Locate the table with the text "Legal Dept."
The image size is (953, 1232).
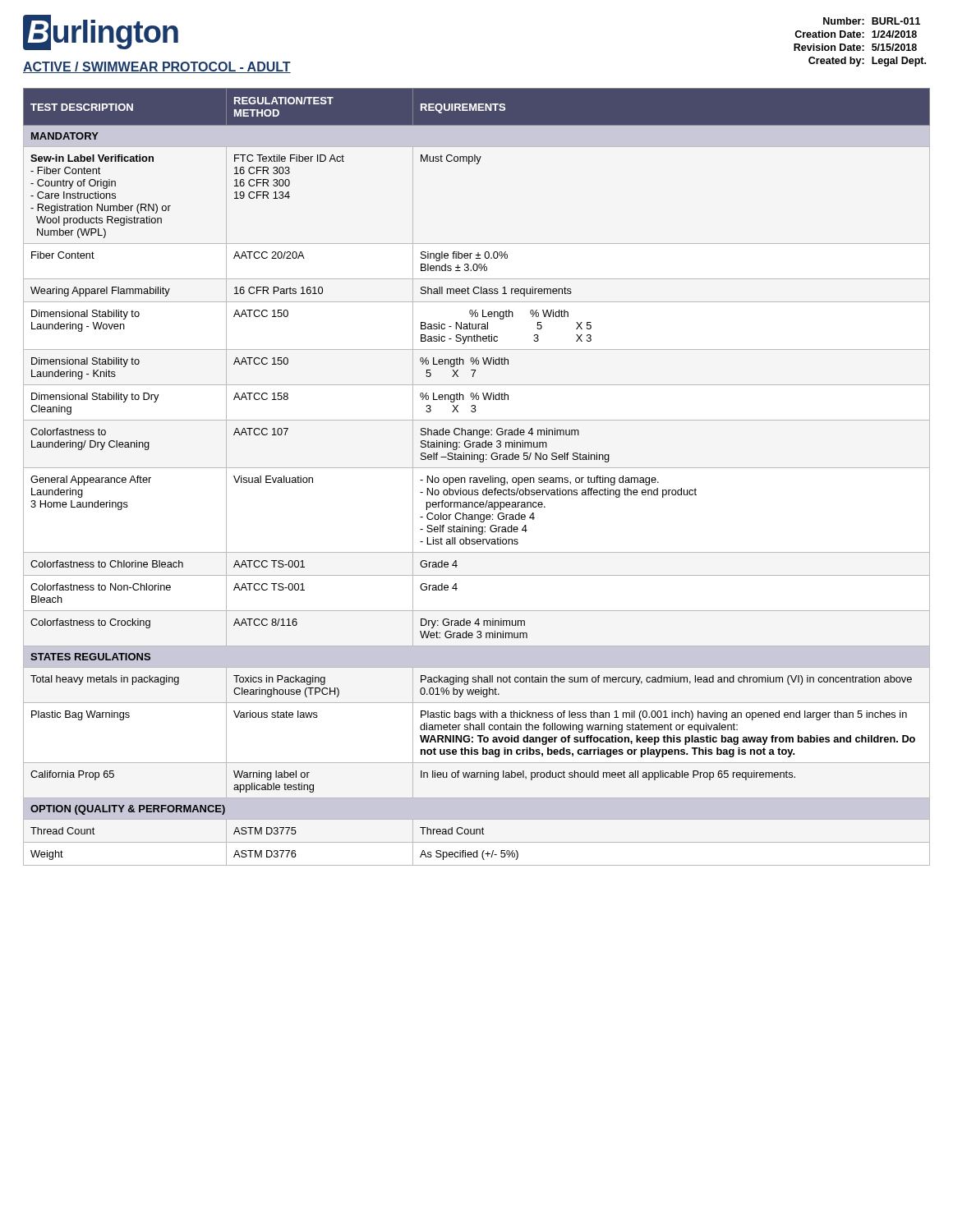860,41
